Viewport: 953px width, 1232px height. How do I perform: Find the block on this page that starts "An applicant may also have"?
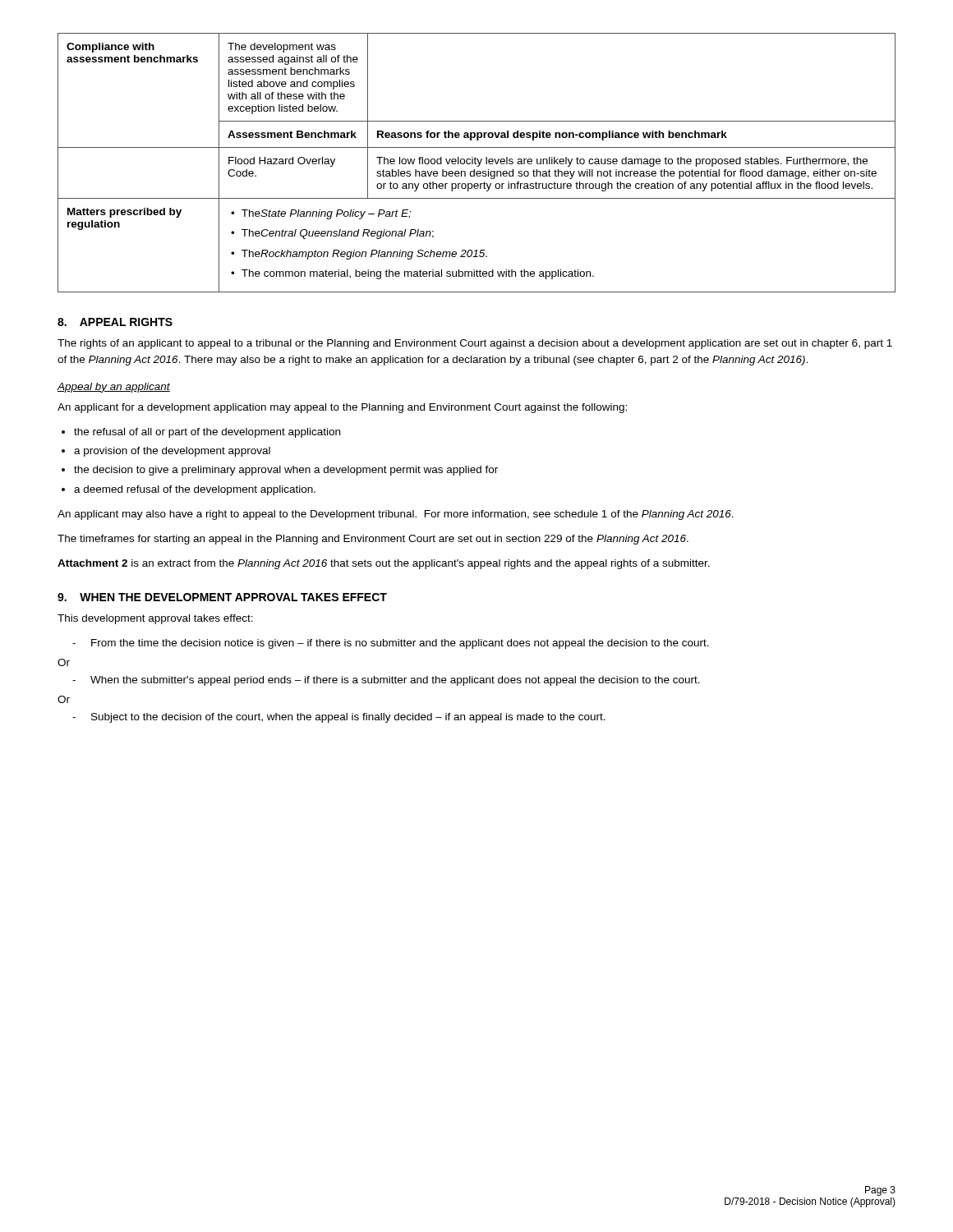tap(396, 513)
